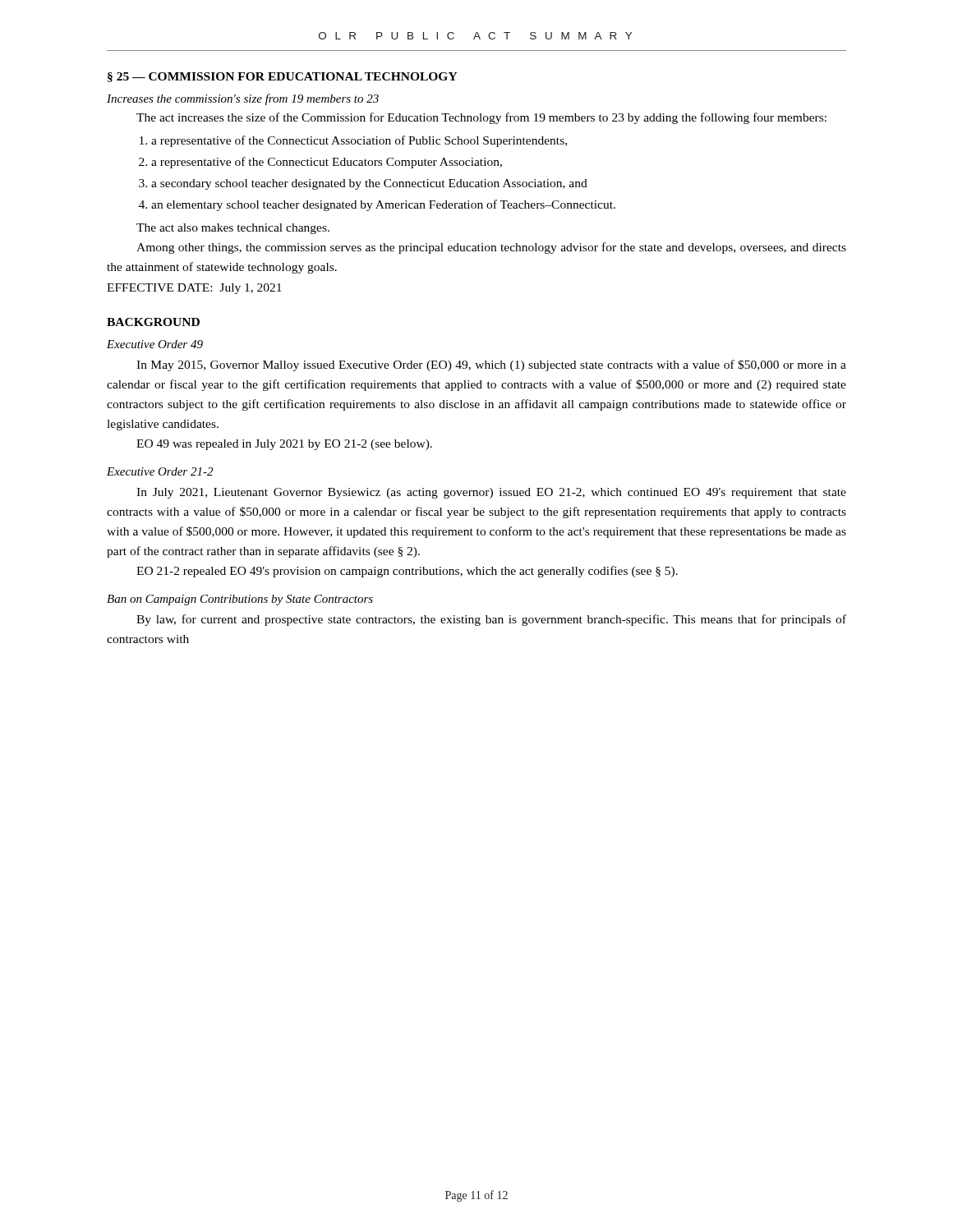Screen dimensions: 1232x953
Task: Locate the block of text that opens with "Among other things, the commission serves as"
Action: [x=476, y=257]
